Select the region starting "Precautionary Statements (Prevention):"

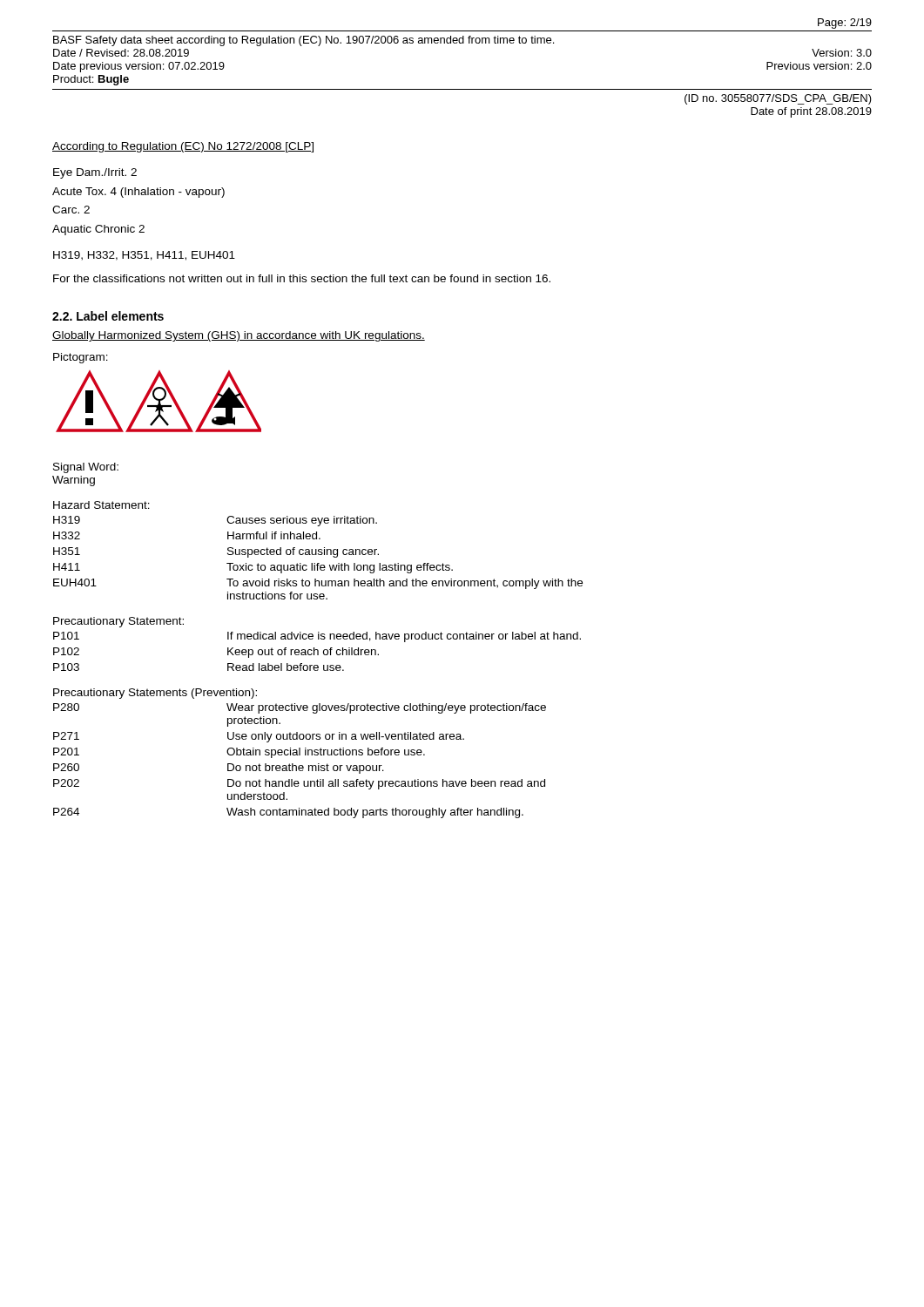[x=155, y=694]
